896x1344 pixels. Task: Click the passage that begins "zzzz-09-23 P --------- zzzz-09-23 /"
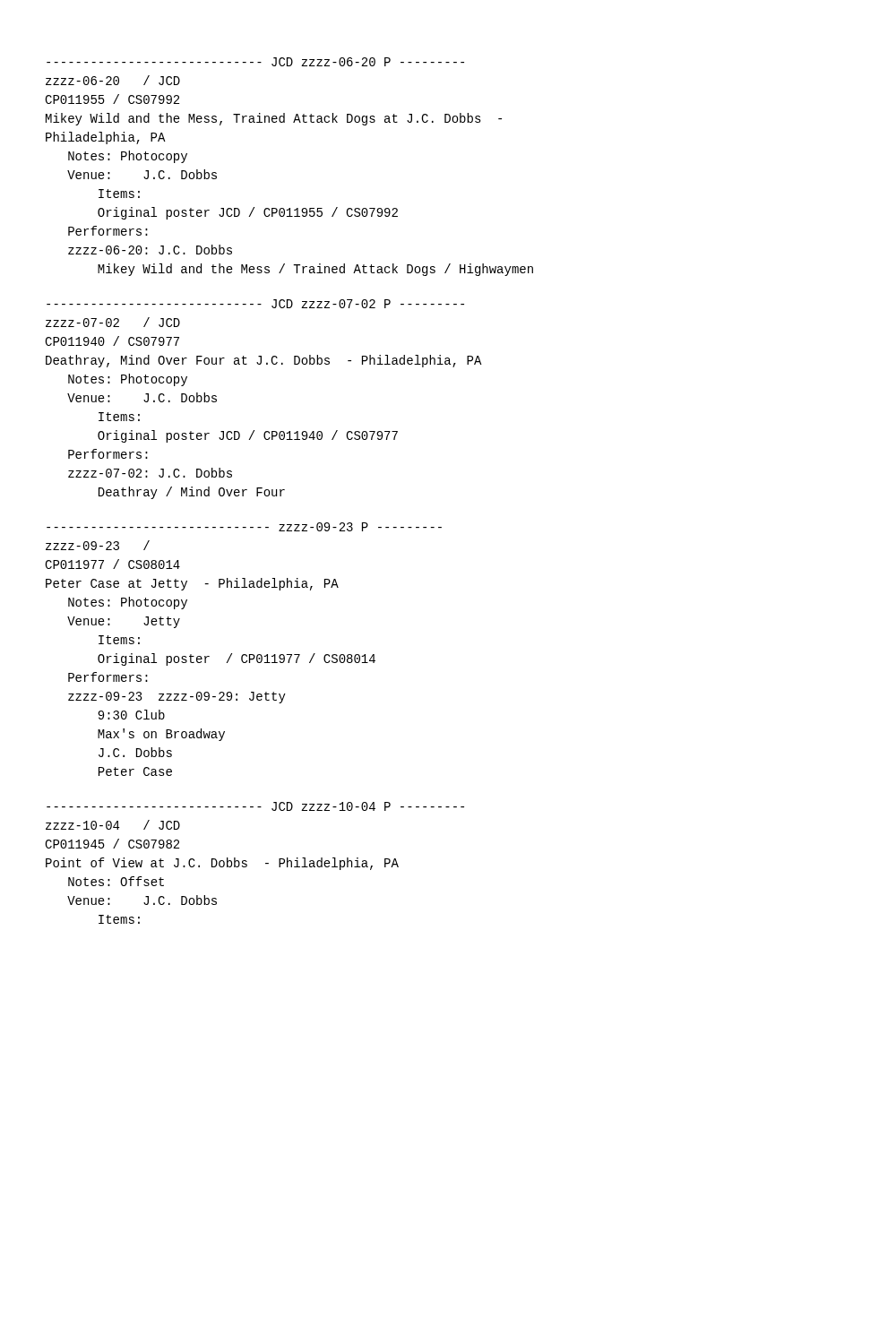click(244, 527)
